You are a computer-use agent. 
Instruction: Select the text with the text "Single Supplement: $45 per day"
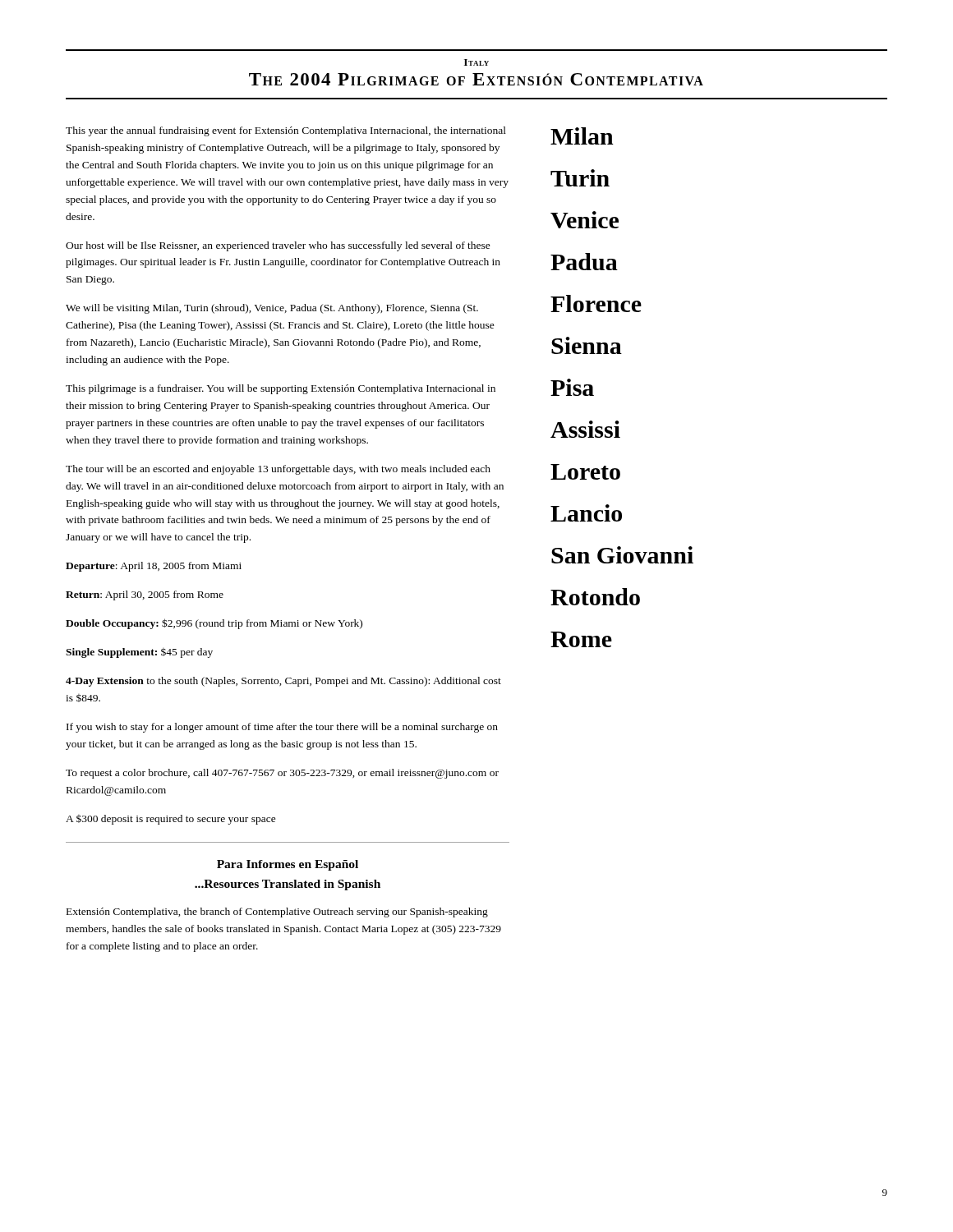point(139,653)
